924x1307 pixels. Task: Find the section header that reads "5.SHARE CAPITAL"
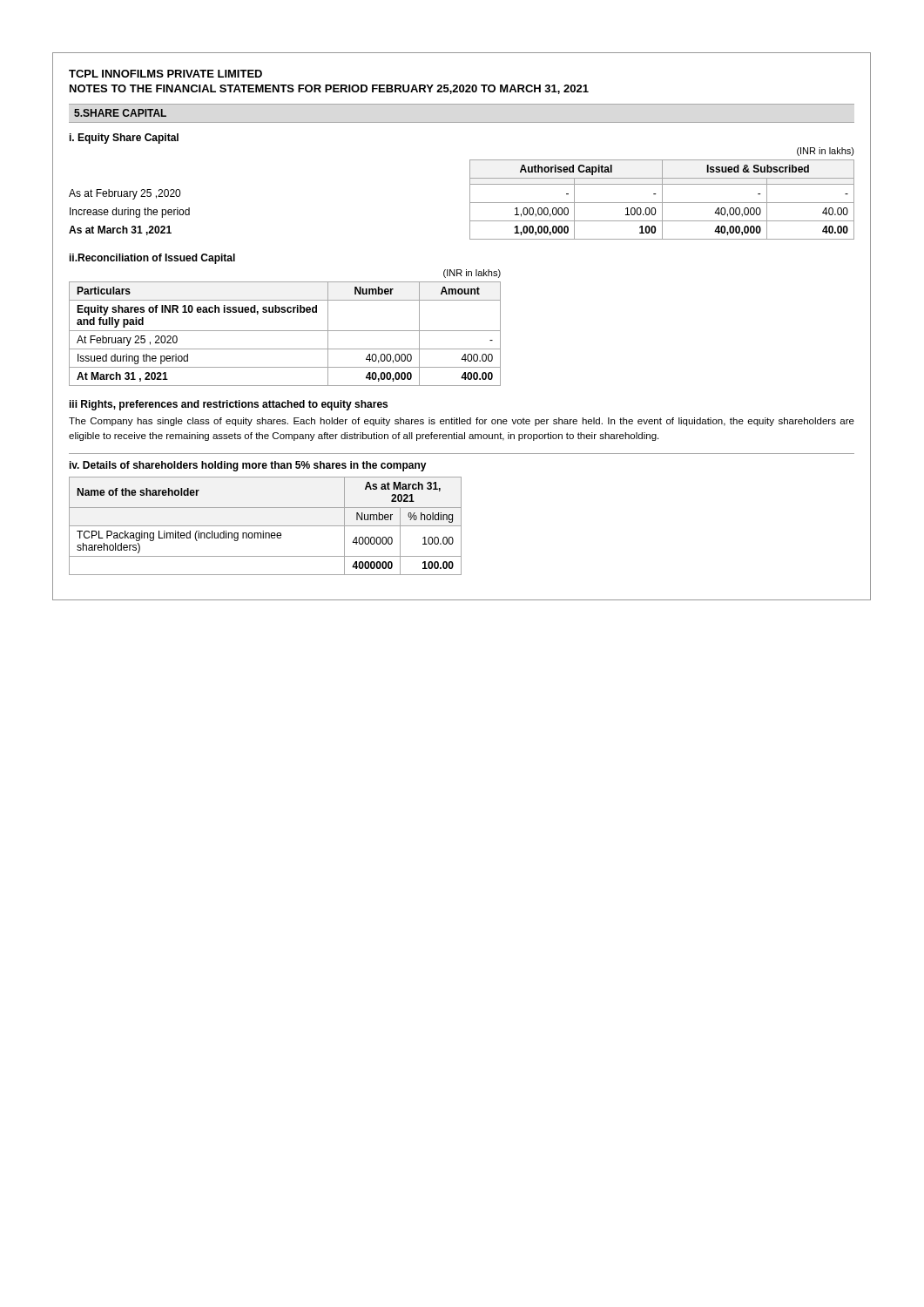tap(120, 113)
